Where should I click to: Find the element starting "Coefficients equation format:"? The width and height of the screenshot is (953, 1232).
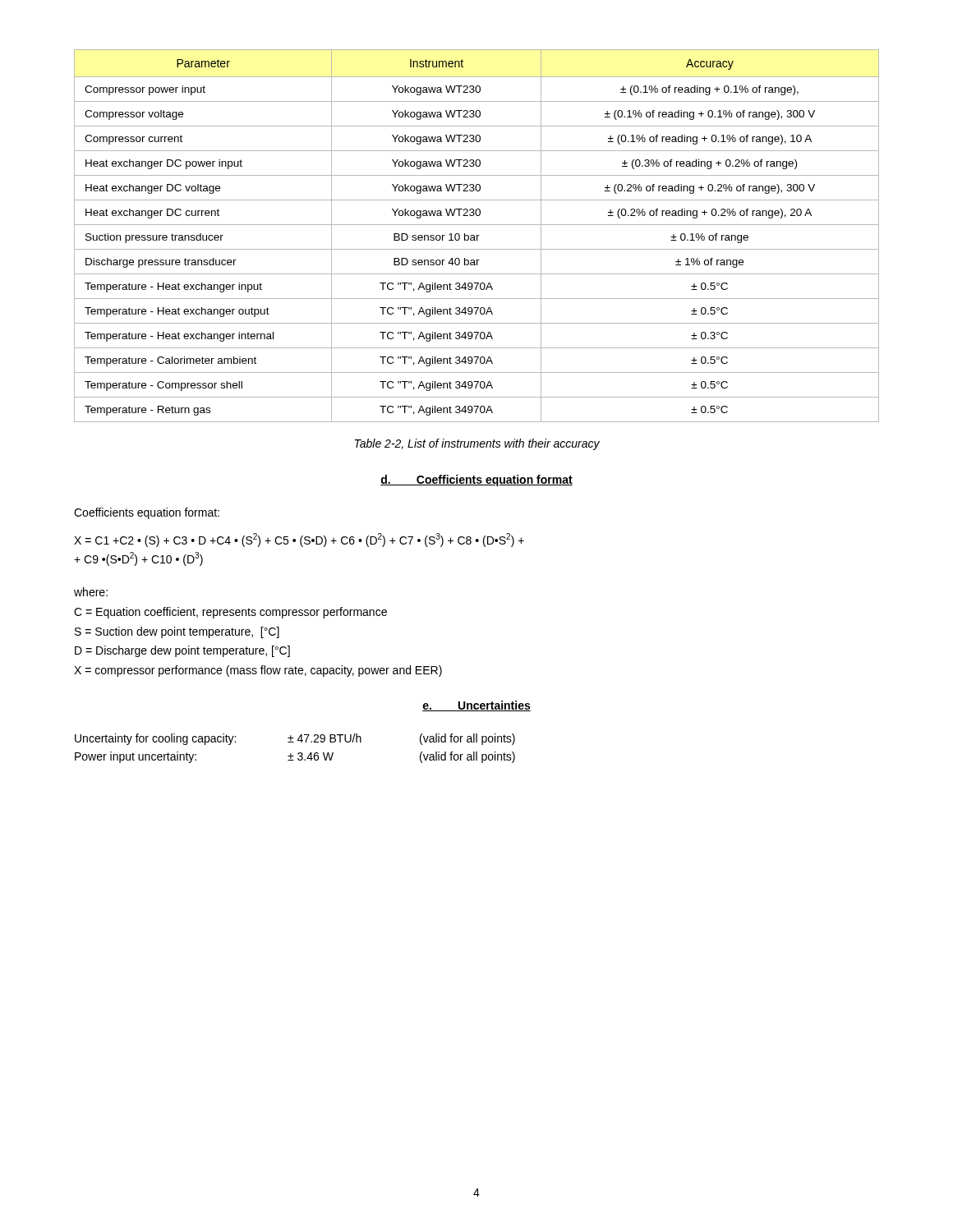click(147, 513)
